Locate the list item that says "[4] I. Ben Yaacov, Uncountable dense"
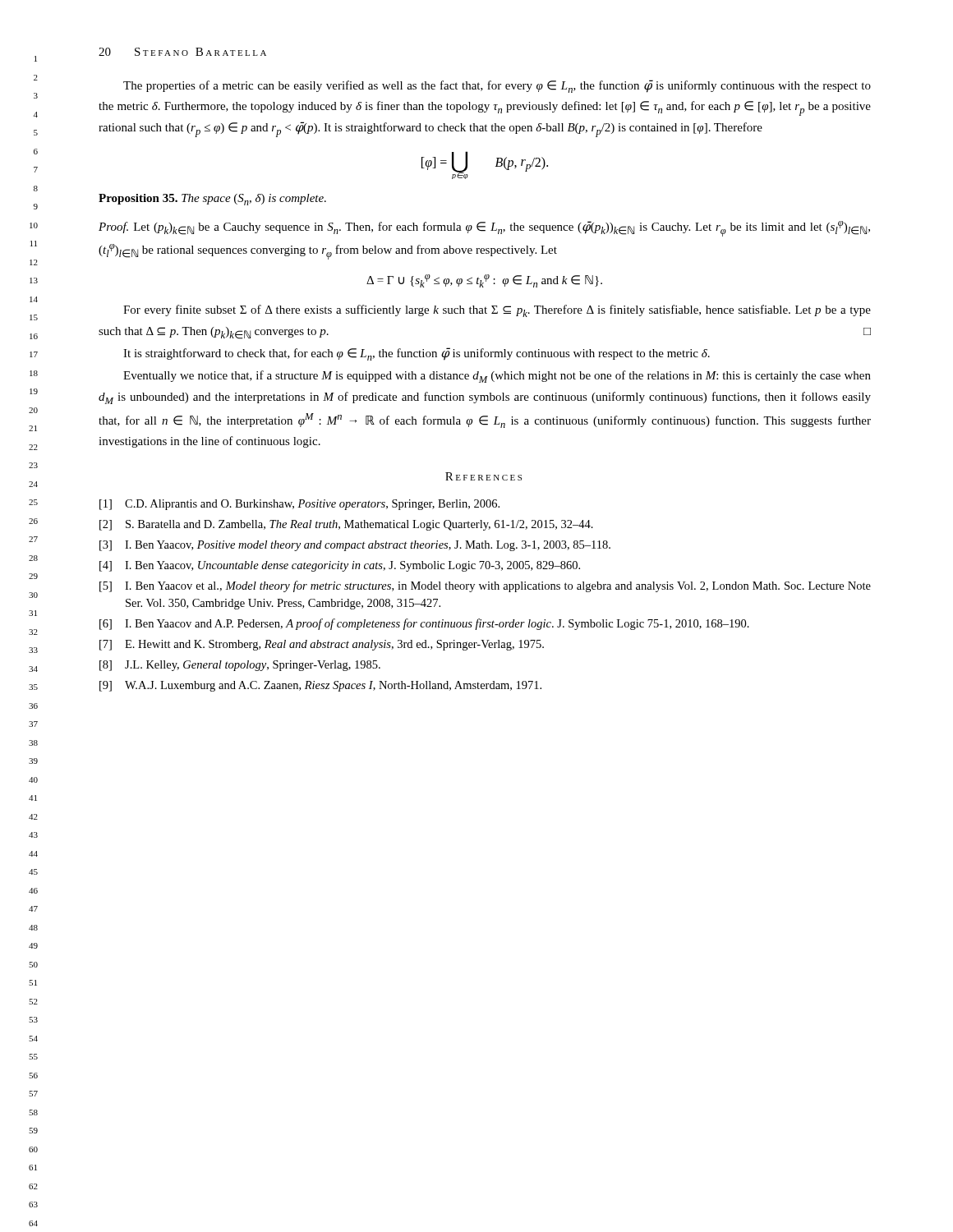The width and height of the screenshot is (953, 1232). click(x=340, y=566)
